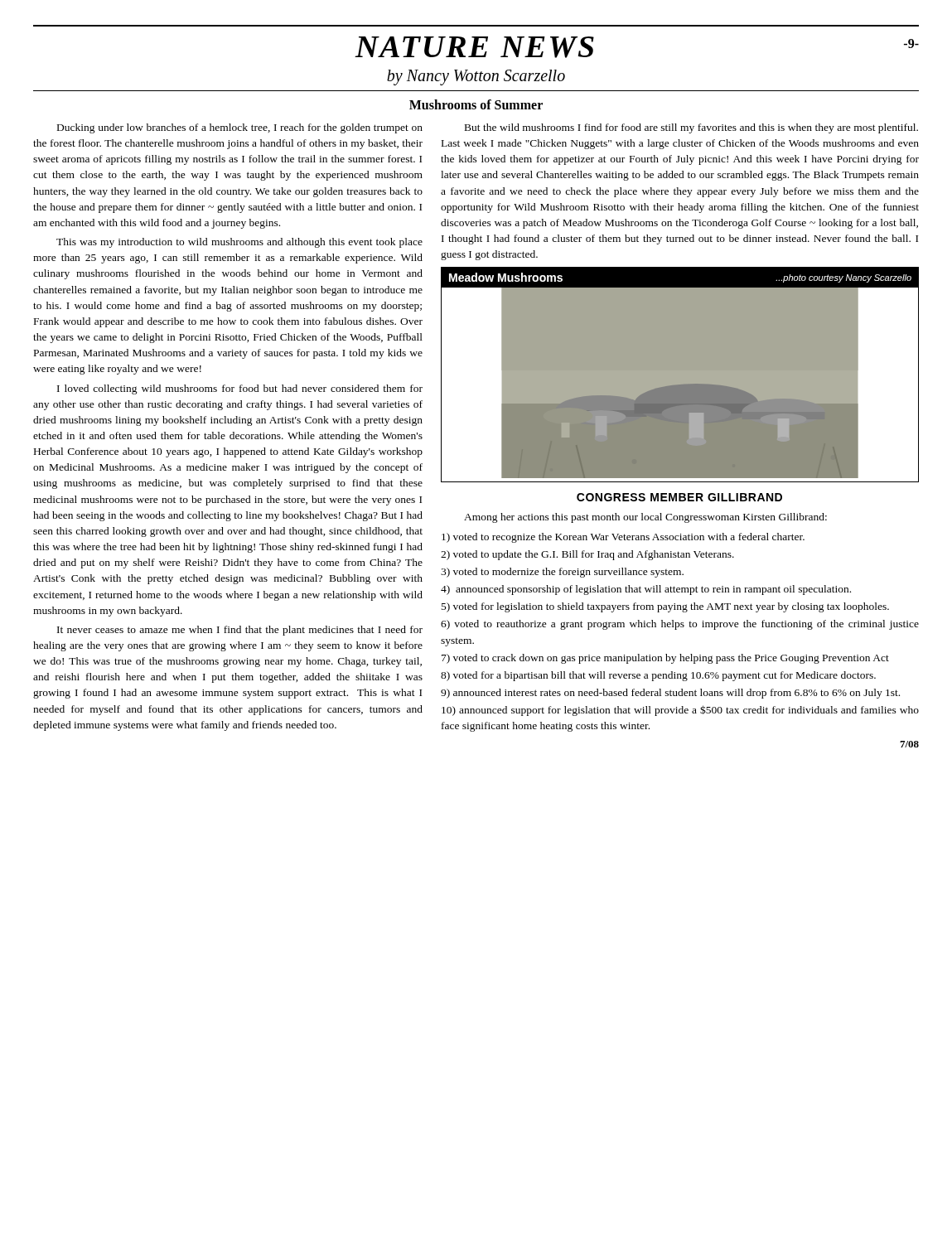Viewport: 952px width, 1243px height.
Task: Locate the photo
Action: 680,375
